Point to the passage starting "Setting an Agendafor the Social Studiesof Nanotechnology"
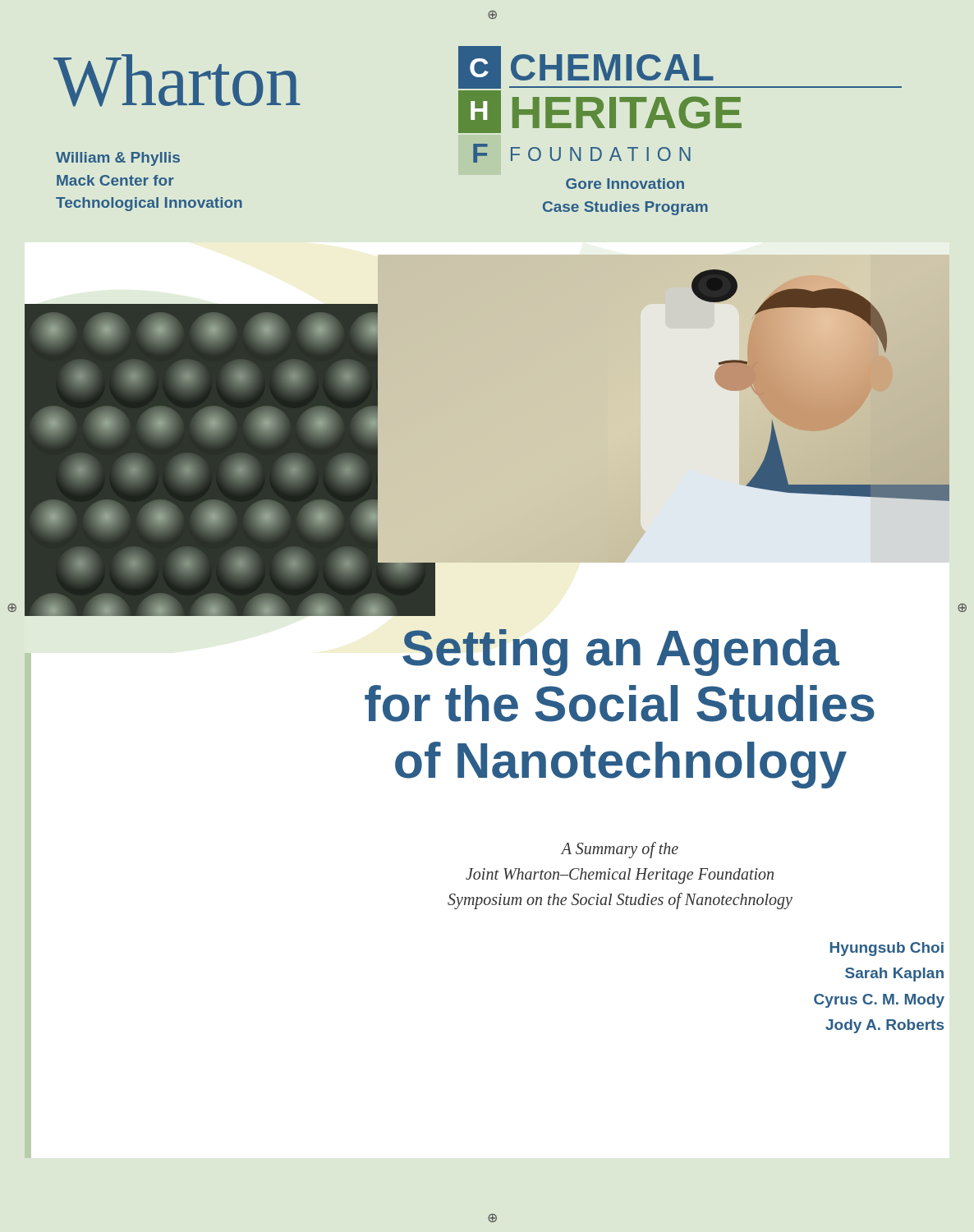This screenshot has height=1232, width=974. (x=620, y=704)
